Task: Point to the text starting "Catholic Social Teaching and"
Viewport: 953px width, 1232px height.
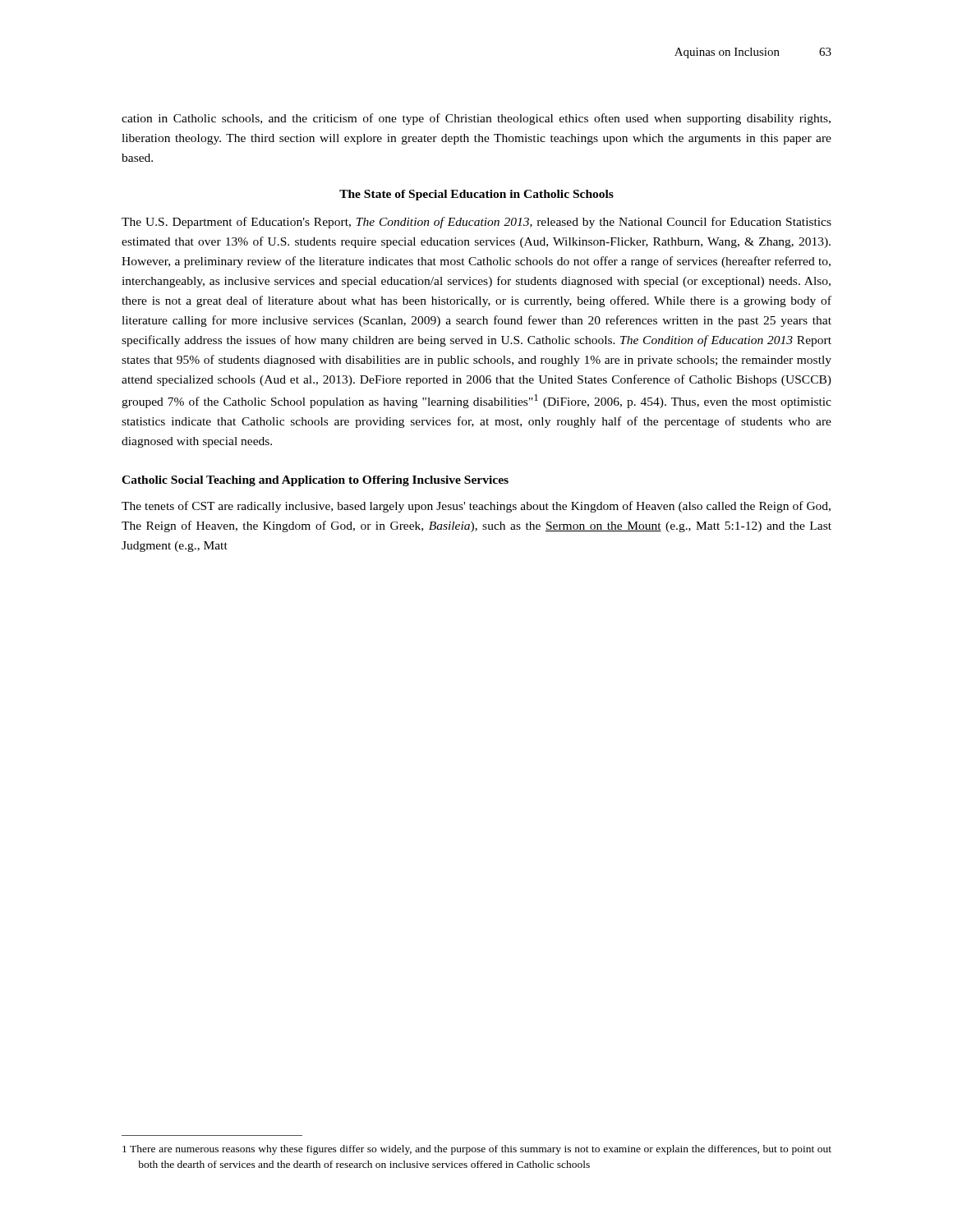Action: pyautogui.click(x=315, y=479)
